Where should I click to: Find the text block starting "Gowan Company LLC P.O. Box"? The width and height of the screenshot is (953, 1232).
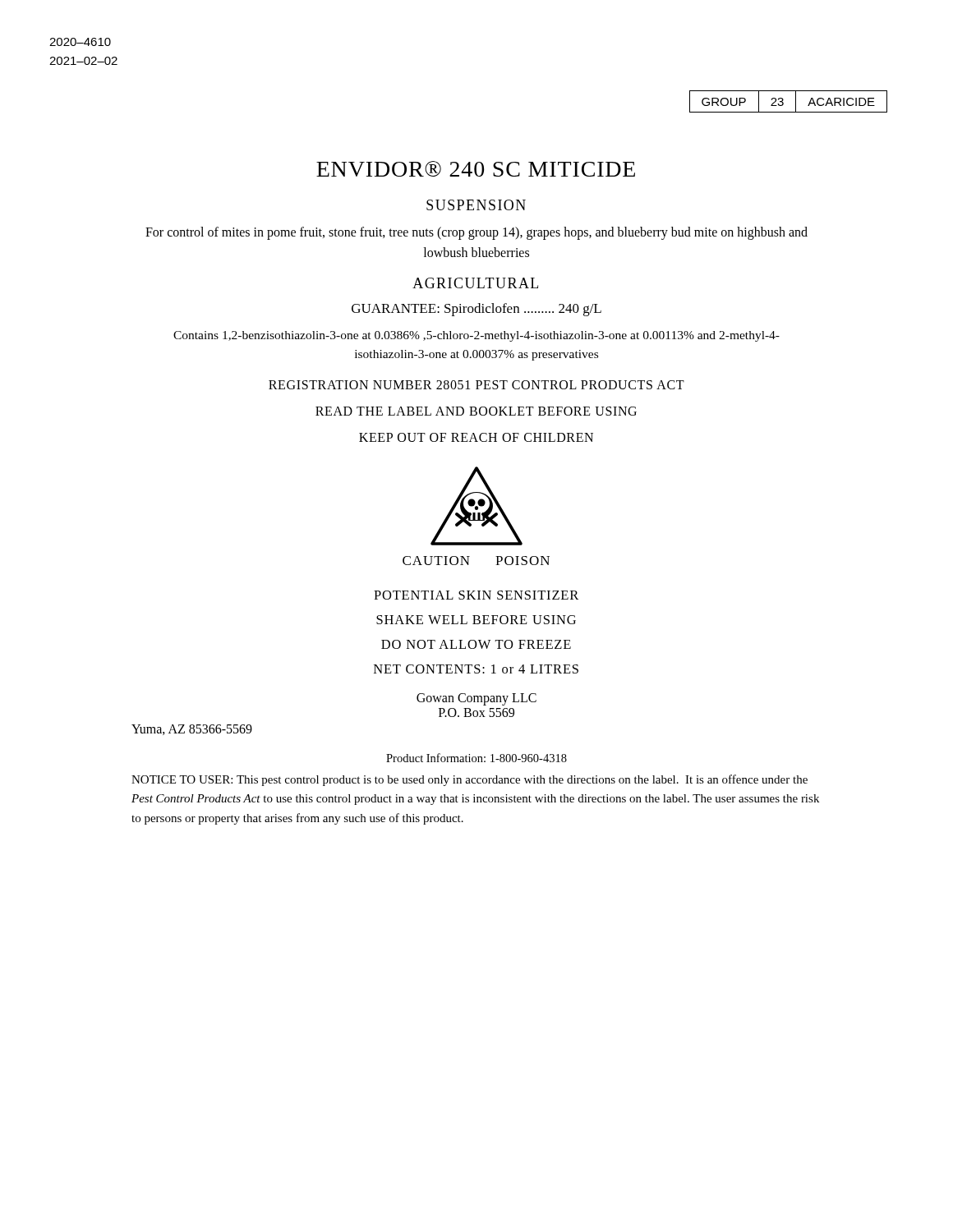476,705
